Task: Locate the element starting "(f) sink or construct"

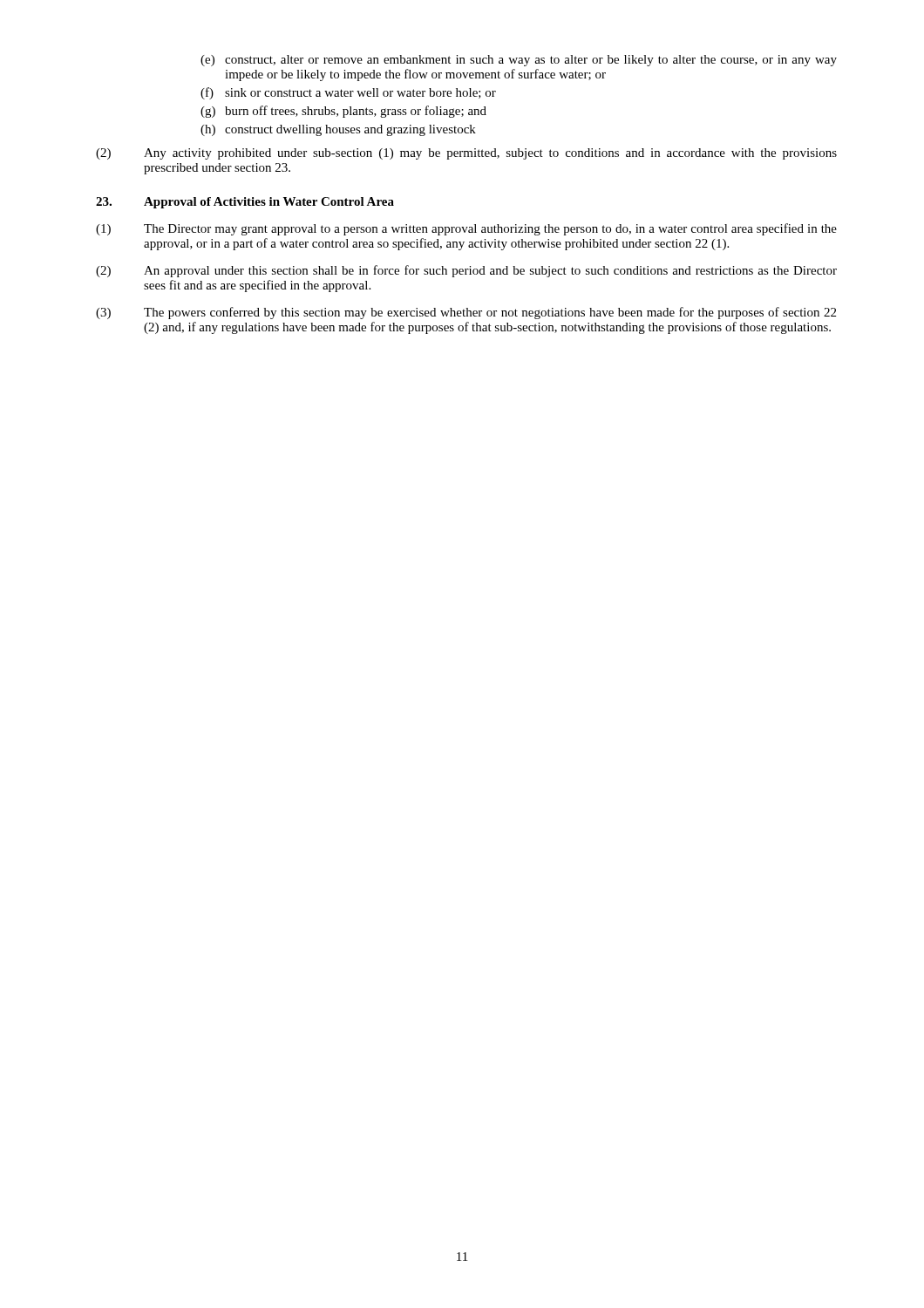Action: point(348,93)
